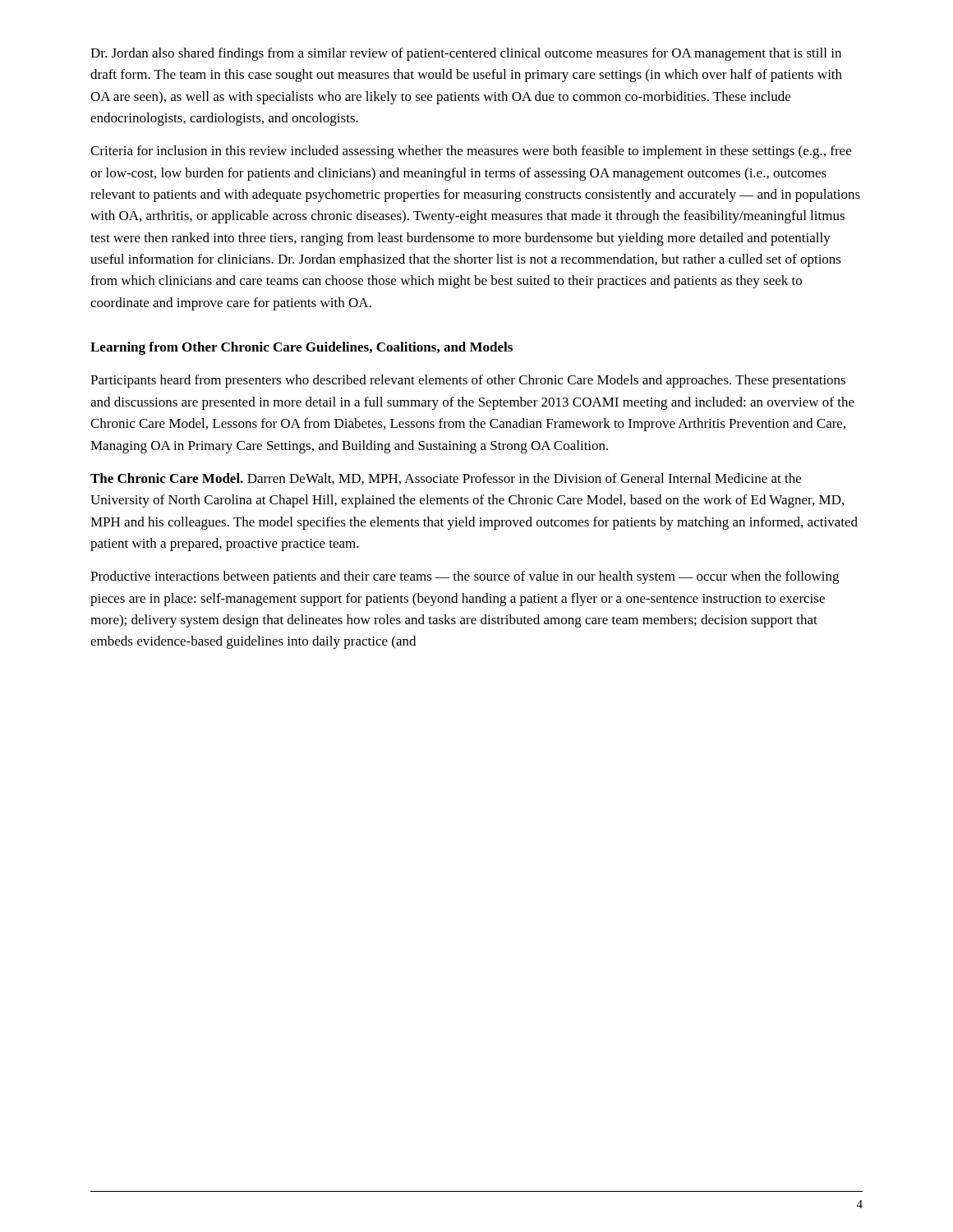Navigate to the element starting "Productive interactions between patients and their care teams"
This screenshot has width=953, height=1232.
point(476,609)
